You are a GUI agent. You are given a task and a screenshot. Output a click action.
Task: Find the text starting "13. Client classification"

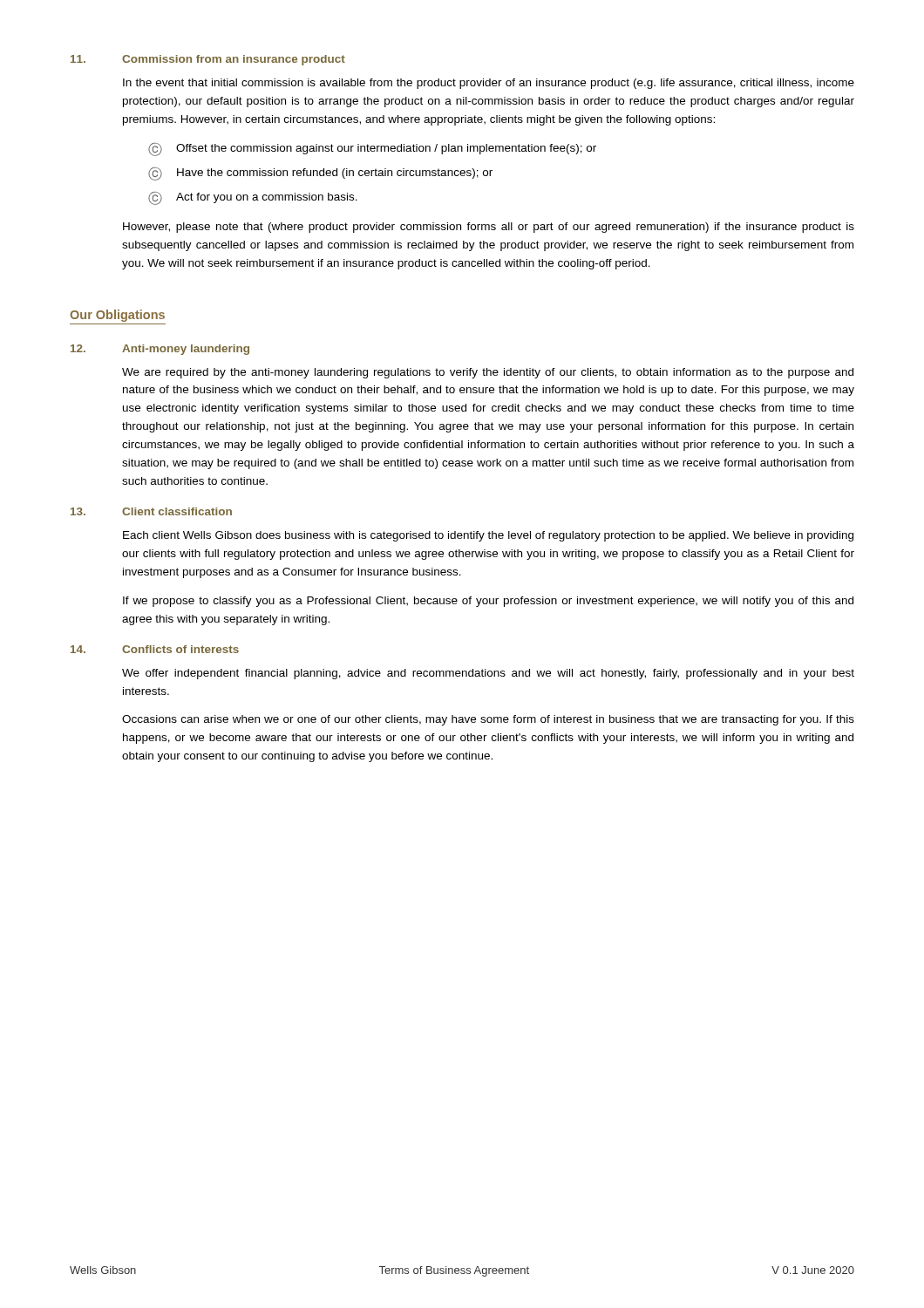(x=151, y=511)
